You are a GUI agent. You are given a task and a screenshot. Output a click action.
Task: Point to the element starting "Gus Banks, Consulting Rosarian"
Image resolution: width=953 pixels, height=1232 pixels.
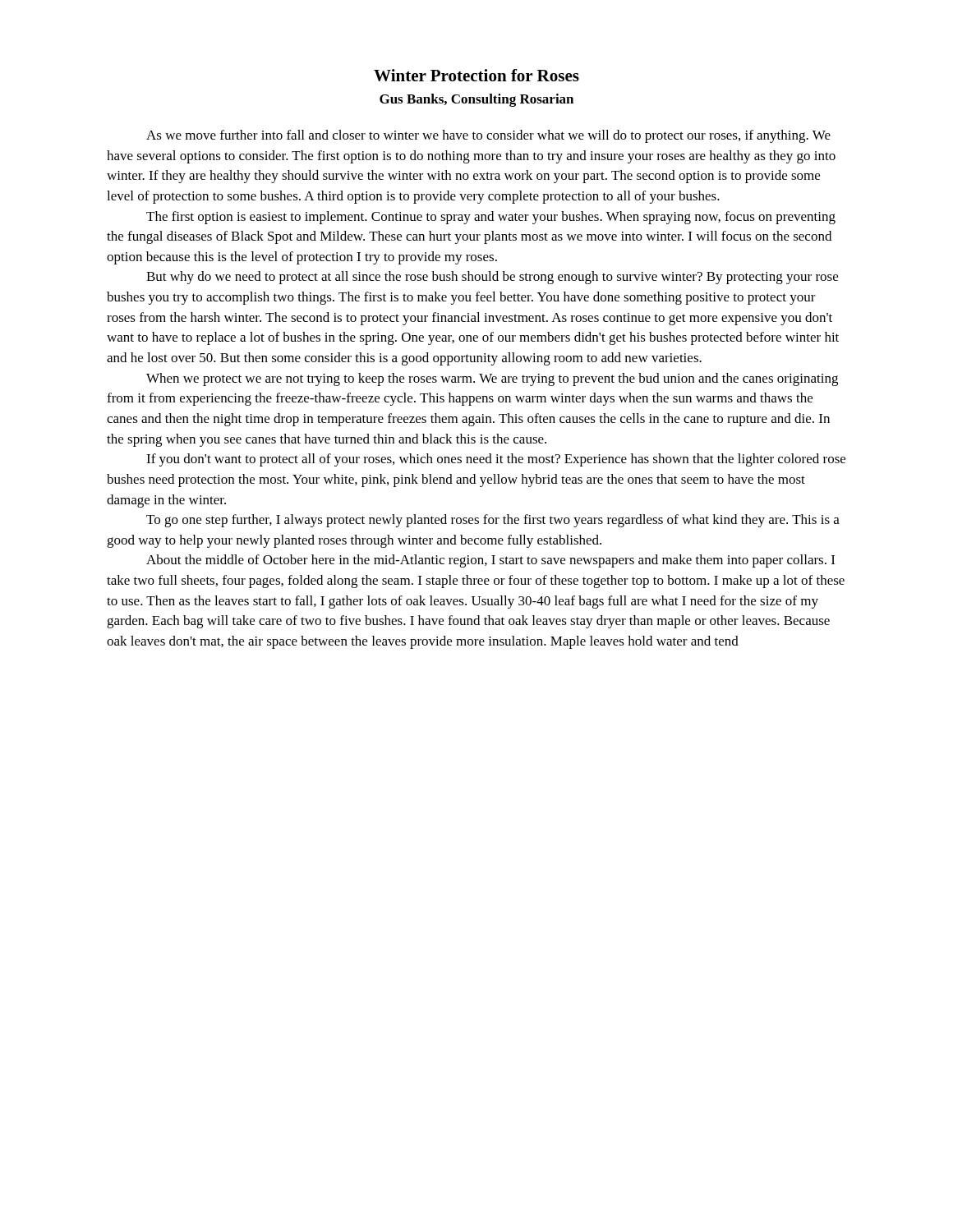[x=476, y=99]
